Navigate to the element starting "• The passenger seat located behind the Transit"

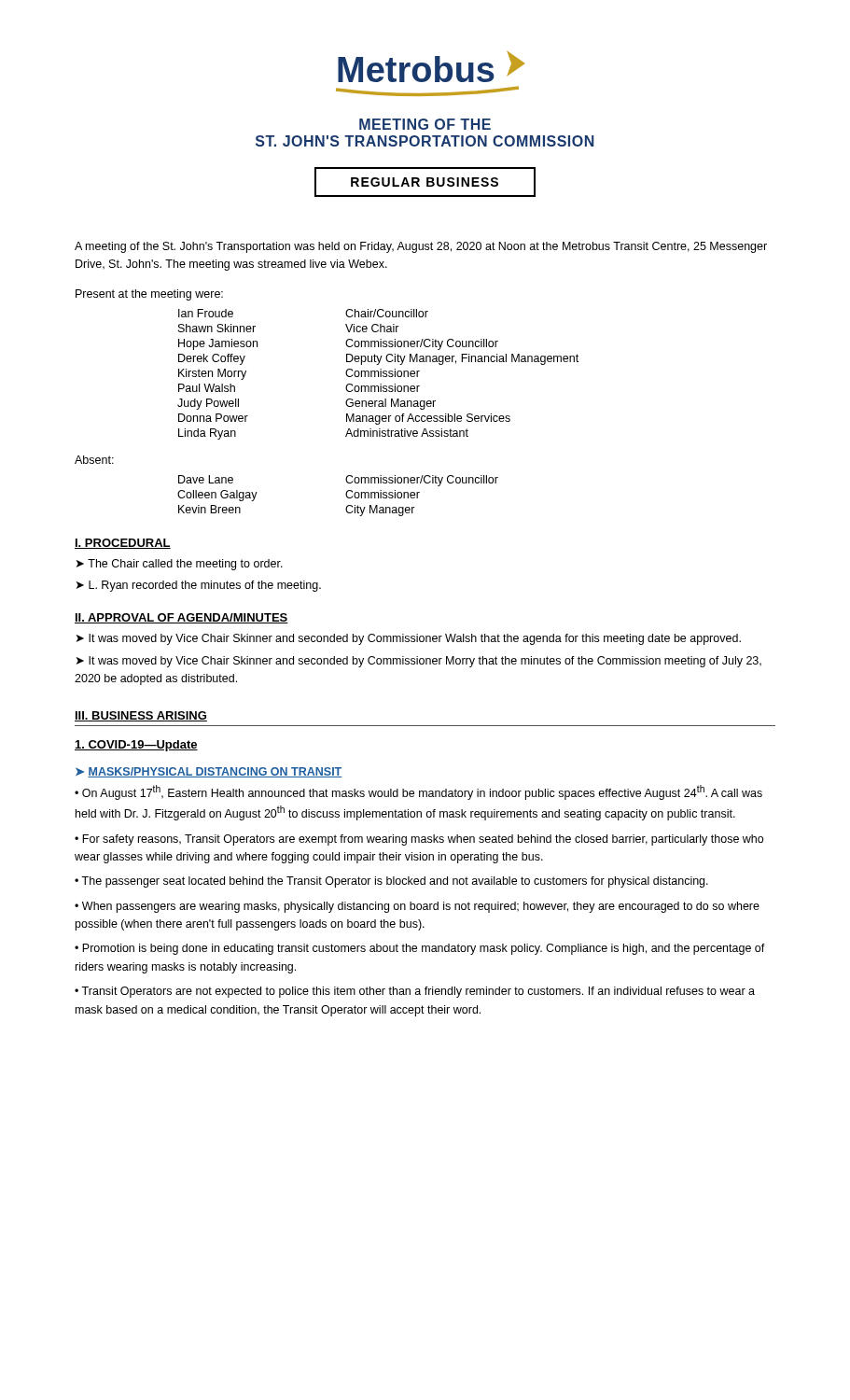(392, 881)
